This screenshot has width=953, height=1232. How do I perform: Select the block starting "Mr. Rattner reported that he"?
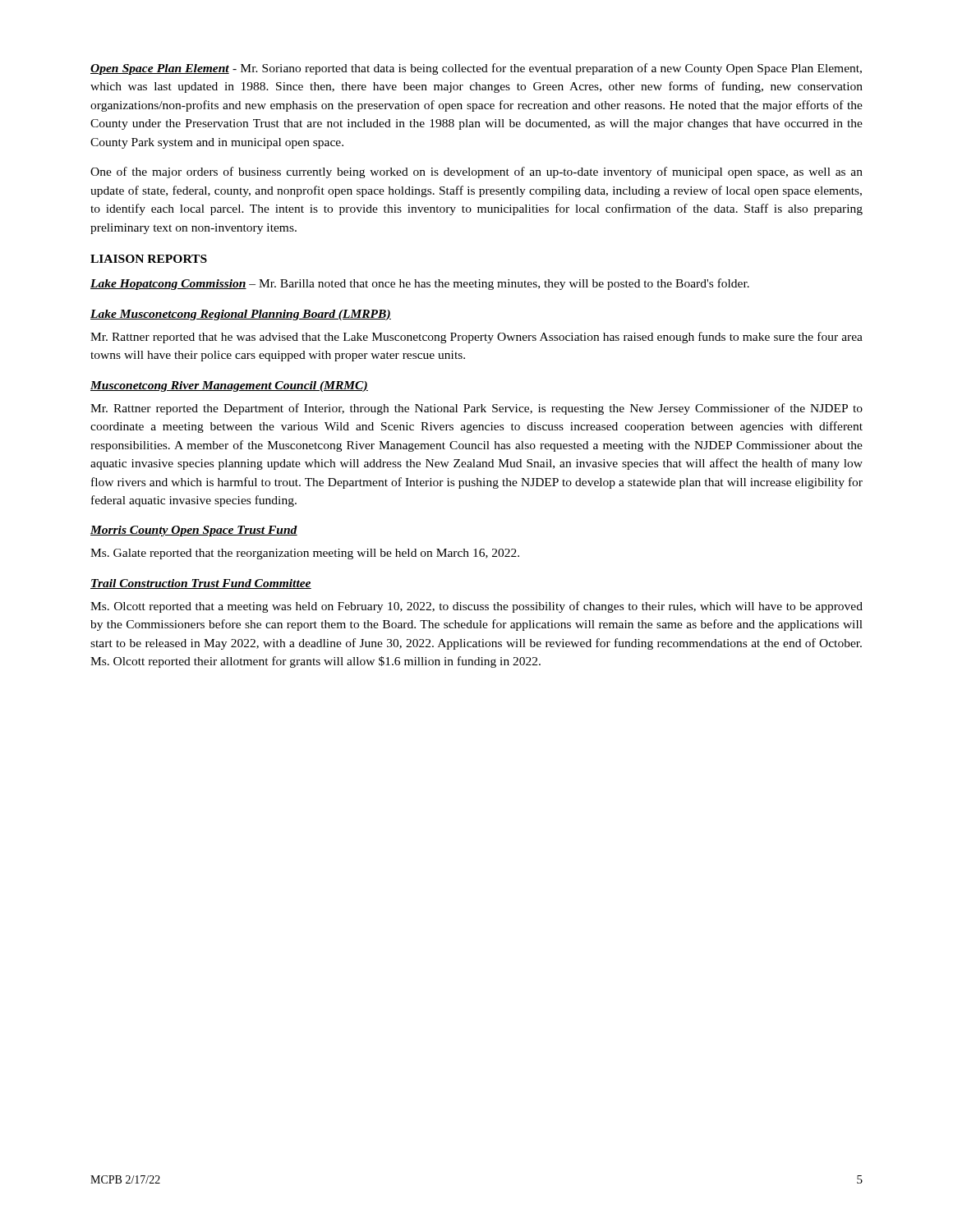pyautogui.click(x=476, y=346)
